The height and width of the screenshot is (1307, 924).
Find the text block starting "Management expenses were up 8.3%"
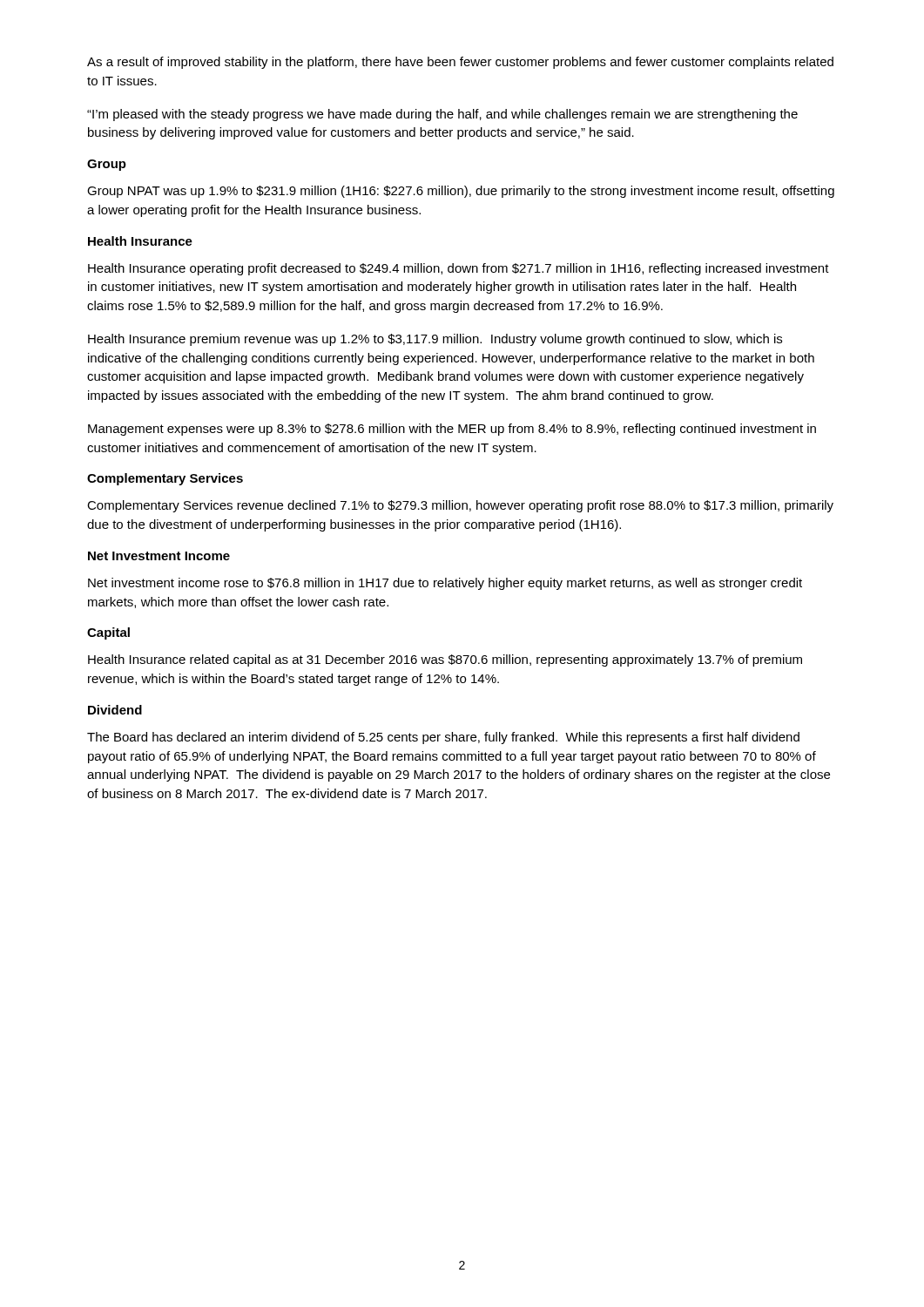click(452, 438)
